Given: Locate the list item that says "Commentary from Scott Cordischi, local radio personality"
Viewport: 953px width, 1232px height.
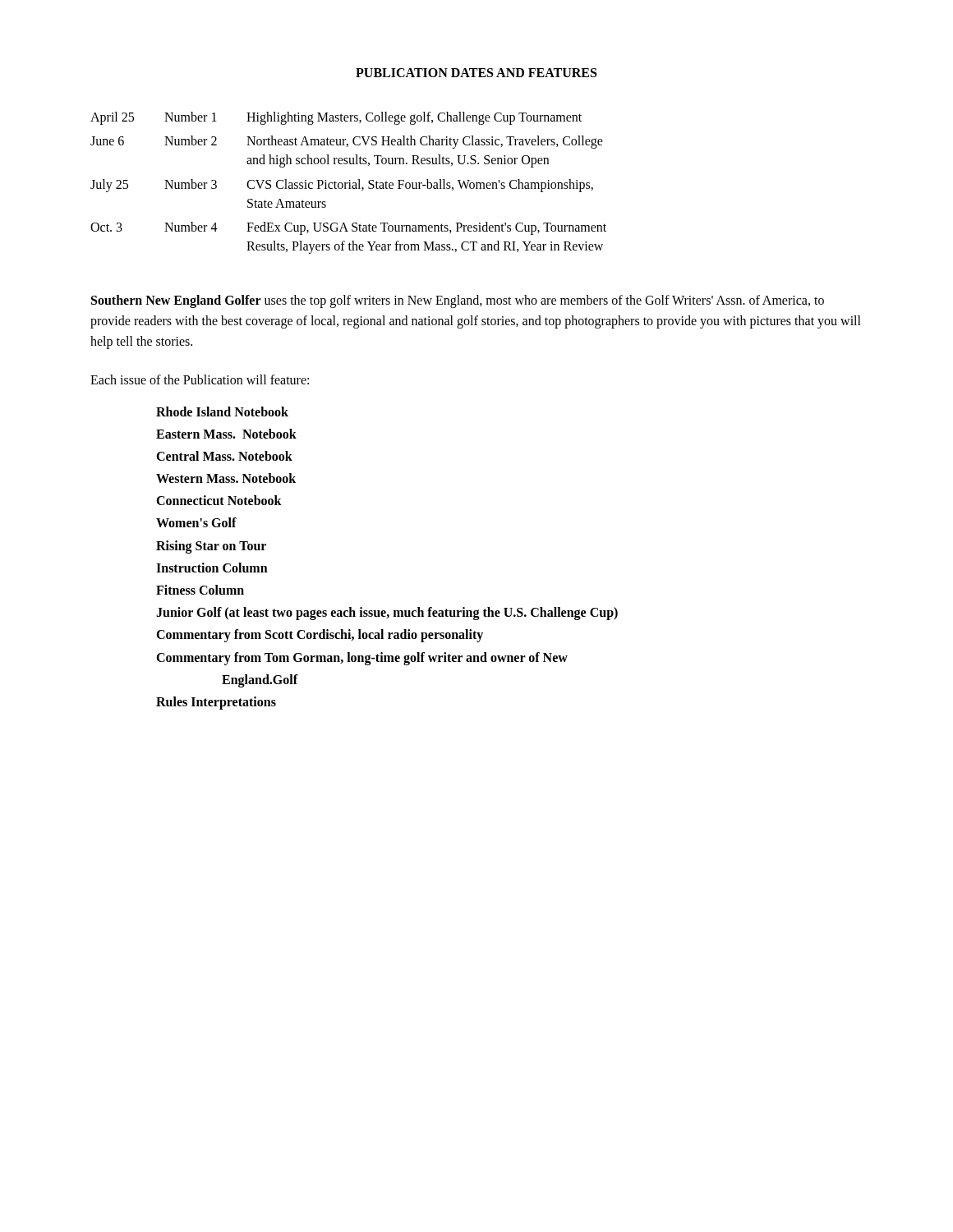Looking at the screenshot, I should coord(320,635).
